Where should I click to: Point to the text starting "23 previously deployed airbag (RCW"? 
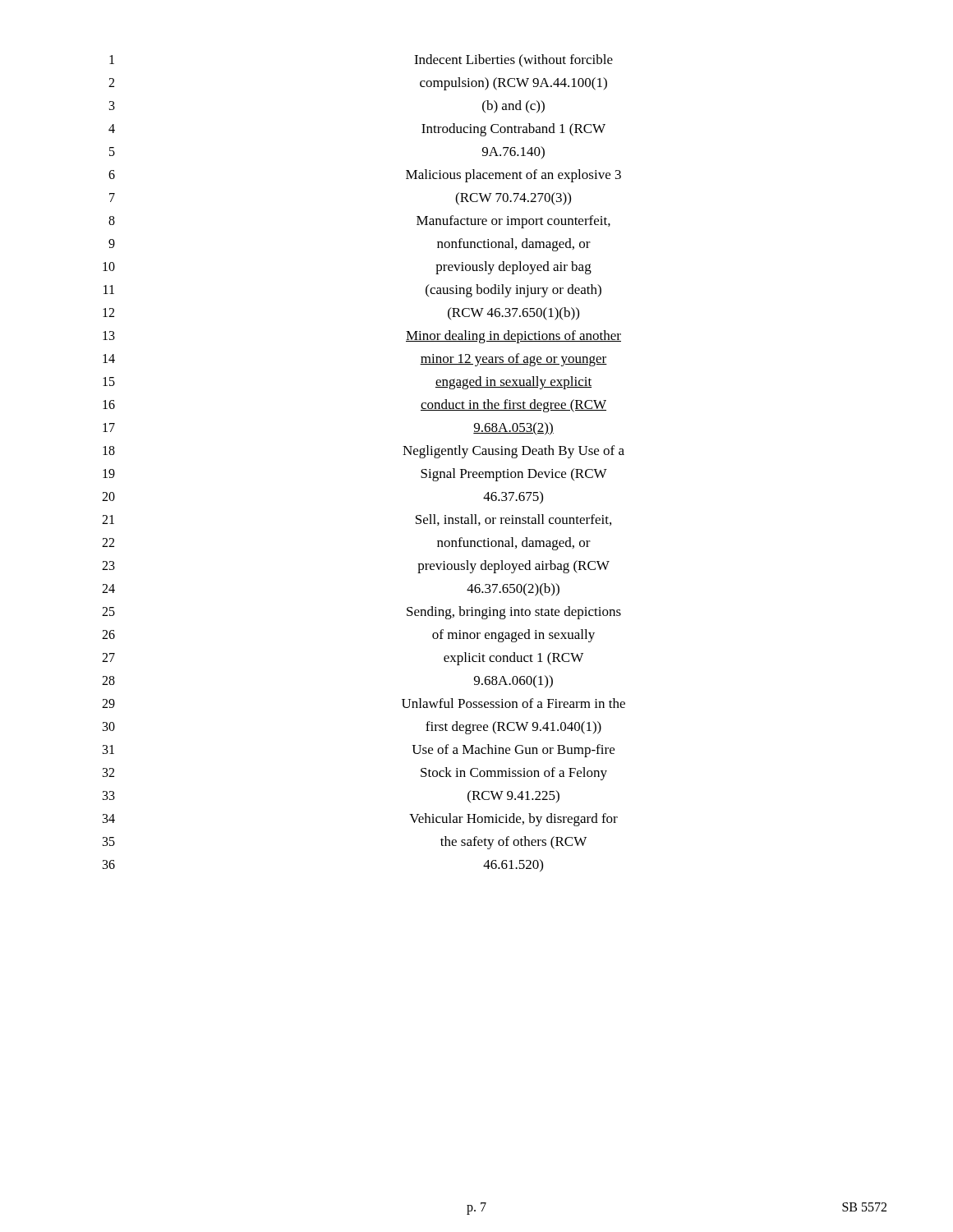476,566
